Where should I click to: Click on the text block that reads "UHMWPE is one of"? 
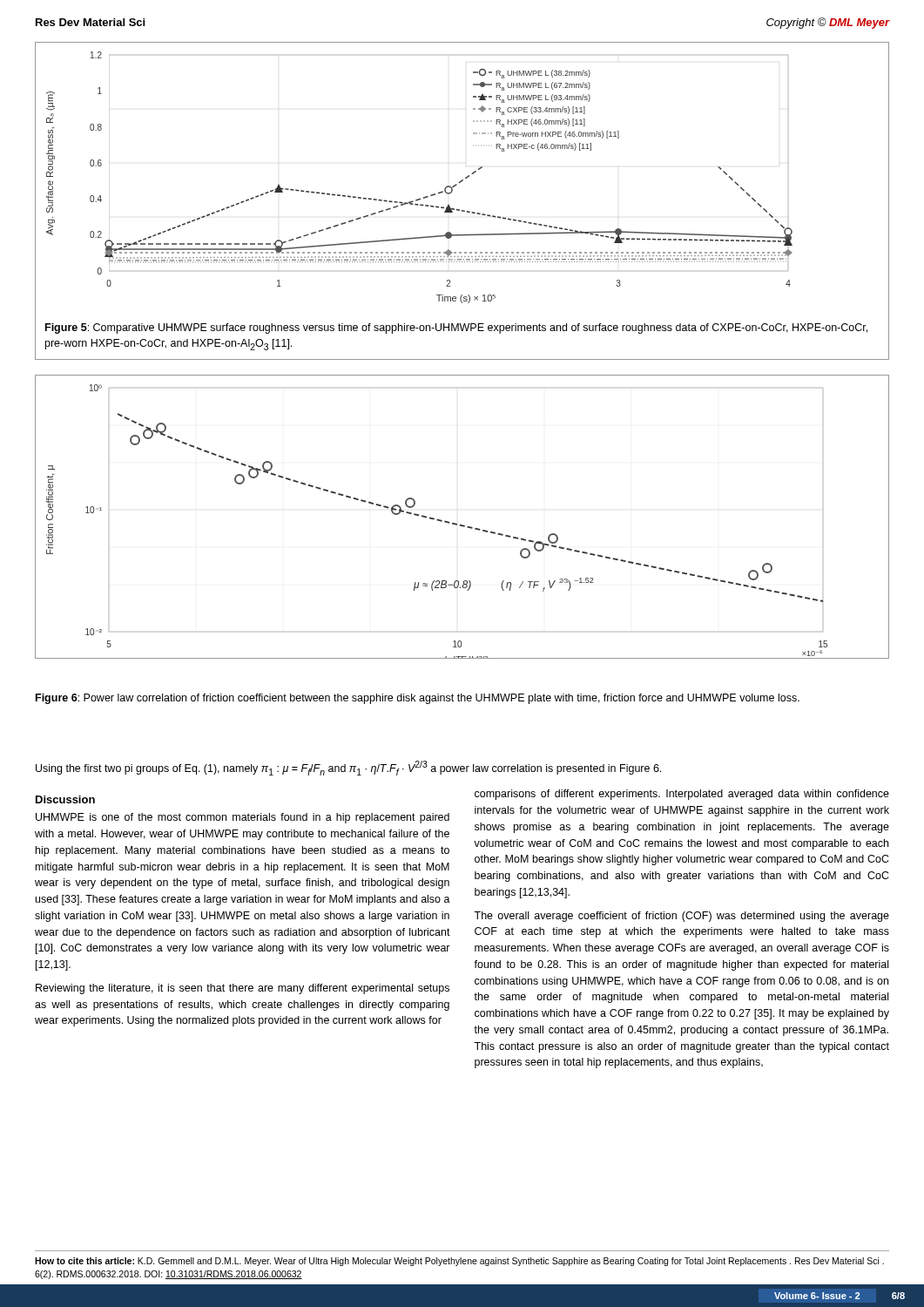click(242, 891)
